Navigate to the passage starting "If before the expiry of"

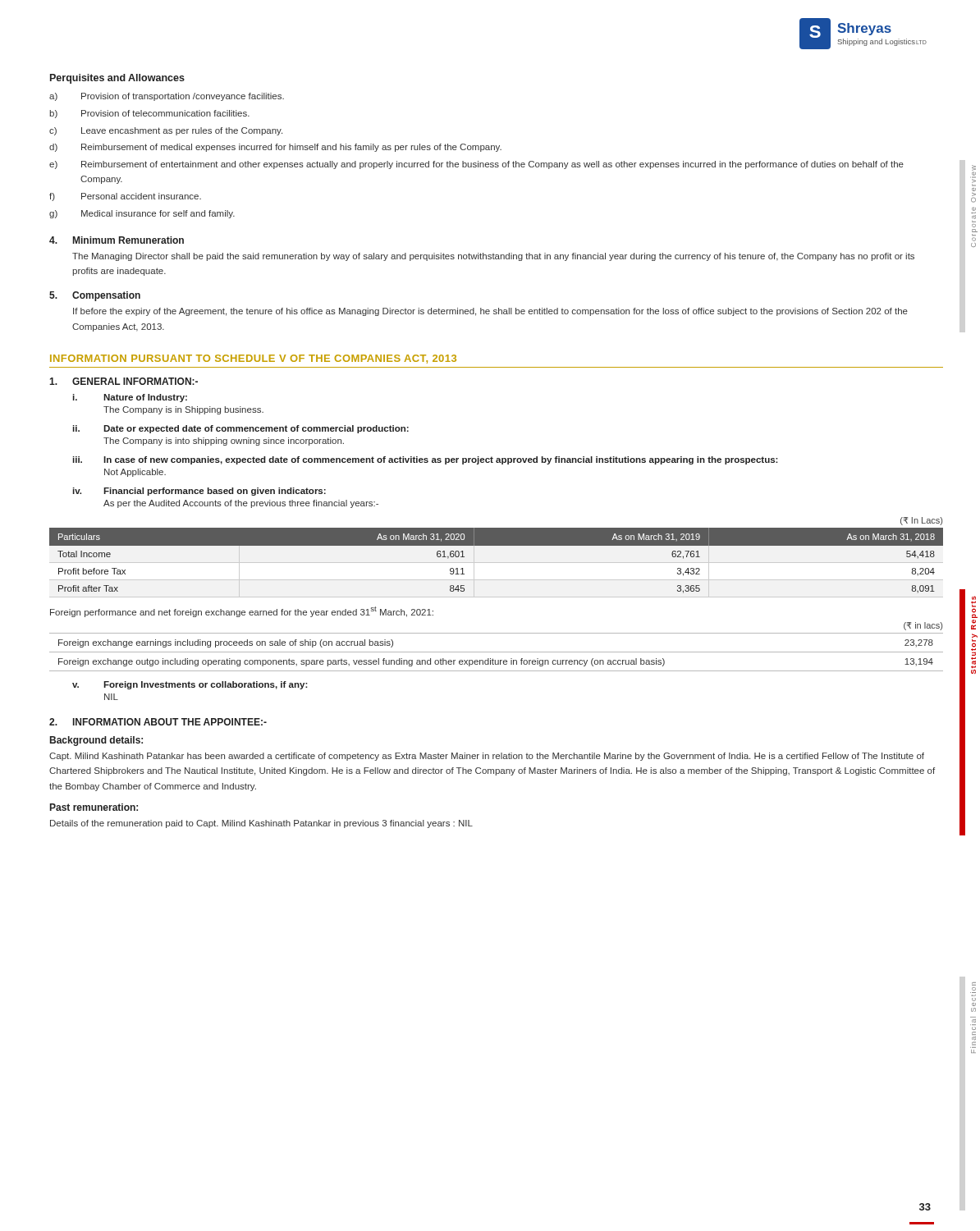point(490,319)
